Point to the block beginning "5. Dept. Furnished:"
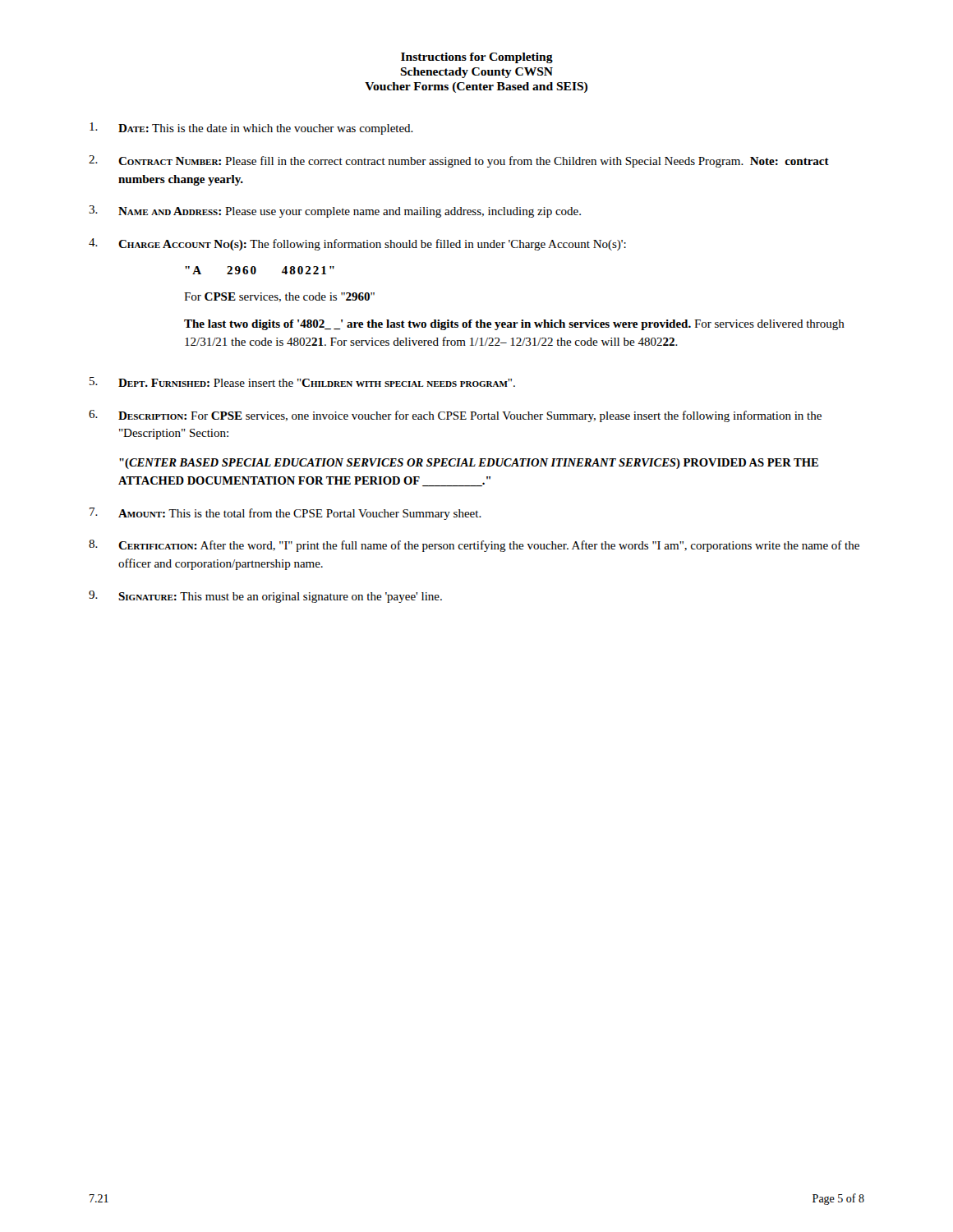The height and width of the screenshot is (1232, 953). (x=476, y=383)
